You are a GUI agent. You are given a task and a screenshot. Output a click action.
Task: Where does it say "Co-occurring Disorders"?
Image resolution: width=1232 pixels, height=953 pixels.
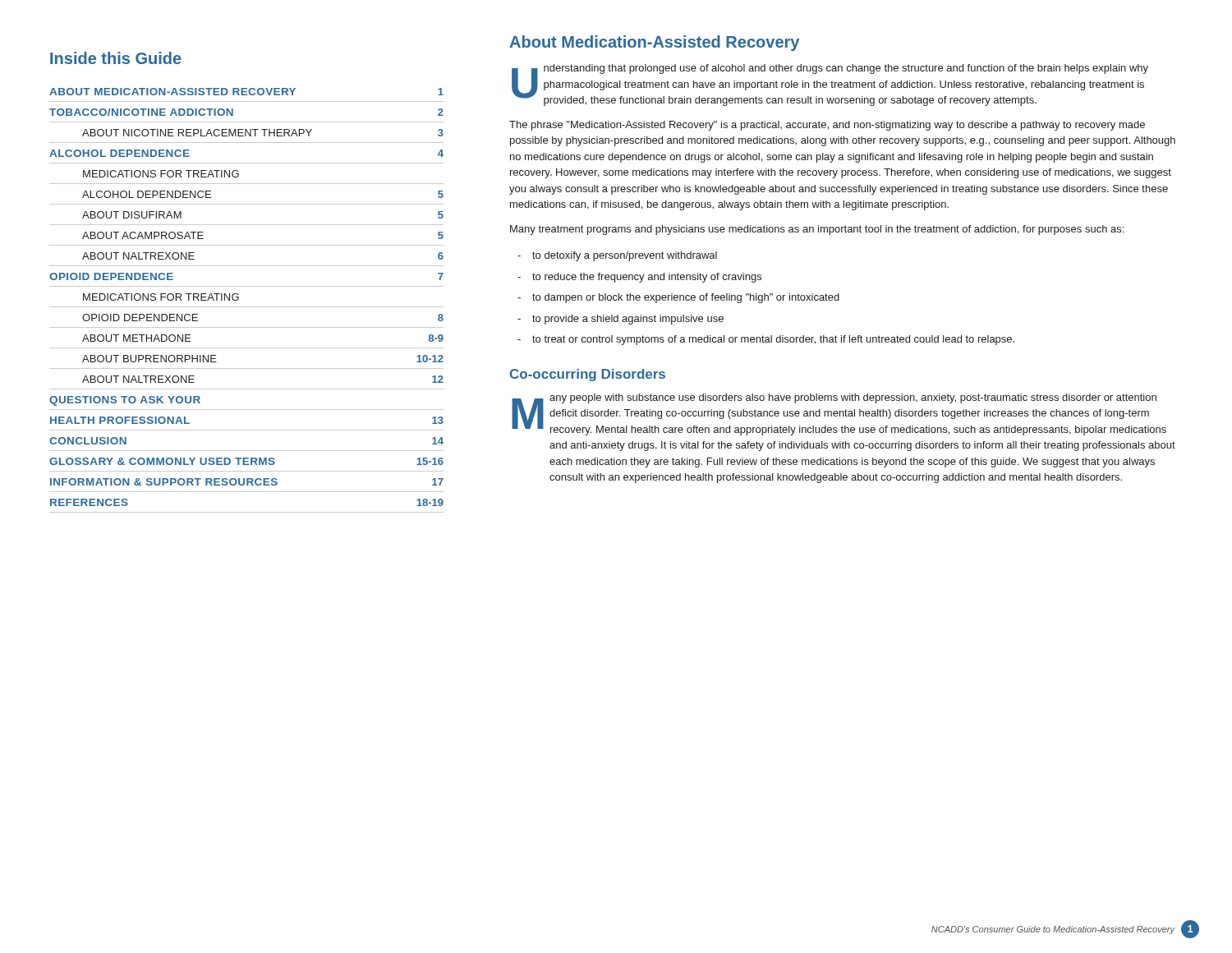tap(588, 374)
